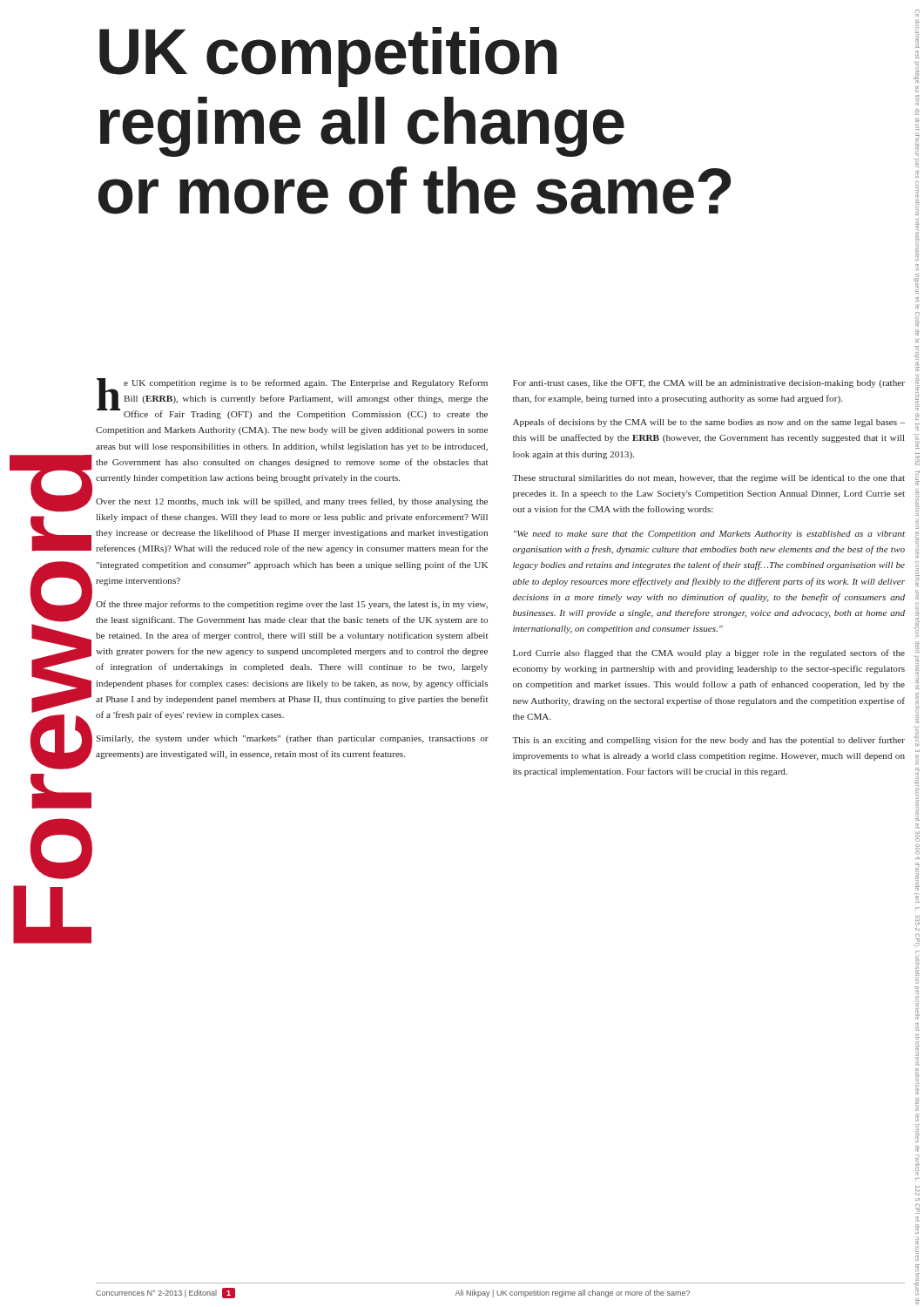Point to the block beginning "Of the three major reforms to the"
The height and width of the screenshot is (1307, 924).
click(x=292, y=659)
